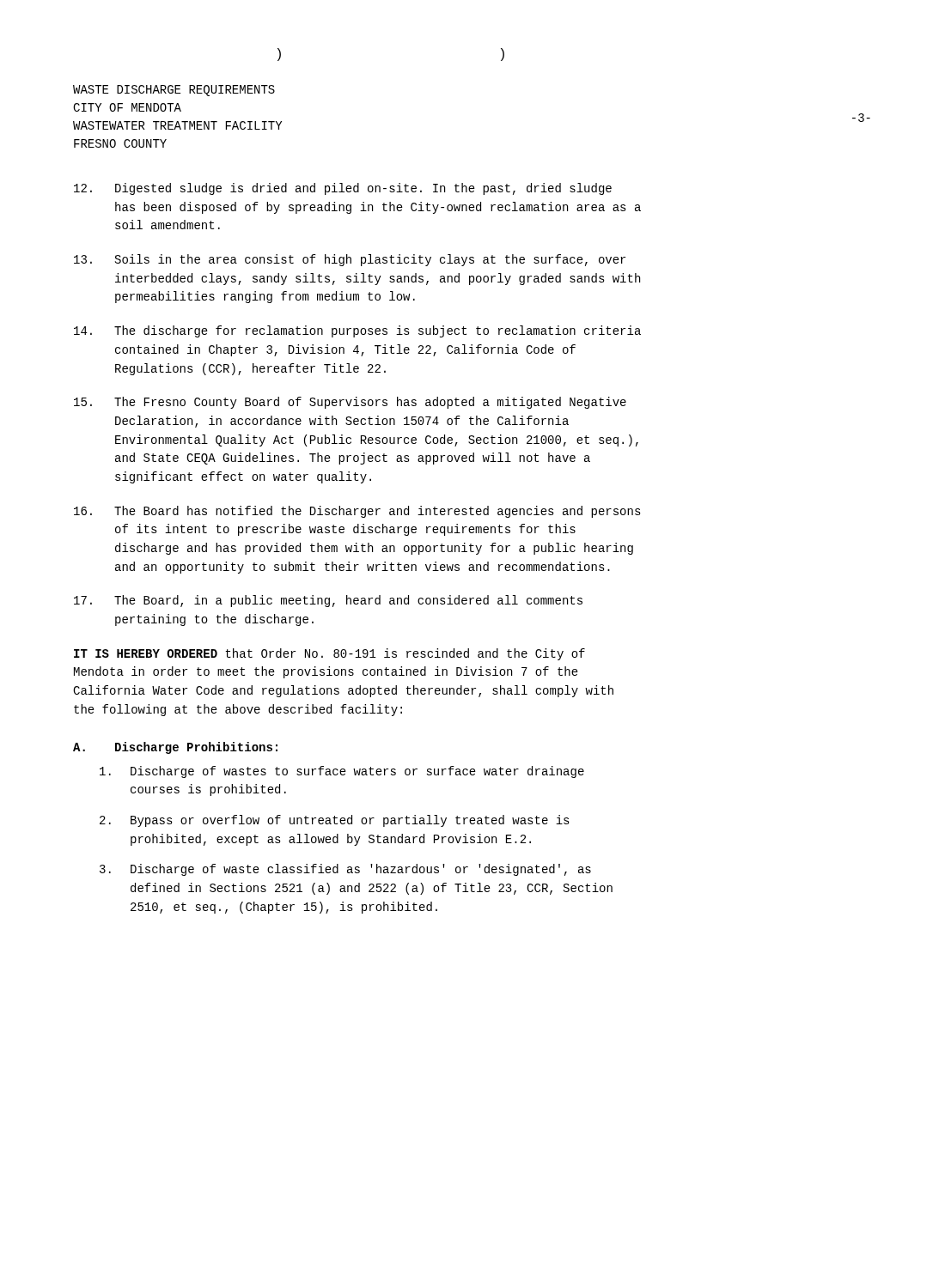Click where it says "A. Discharge Prohibitions:"
This screenshot has width=945, height=1288.
coord(177,747)
